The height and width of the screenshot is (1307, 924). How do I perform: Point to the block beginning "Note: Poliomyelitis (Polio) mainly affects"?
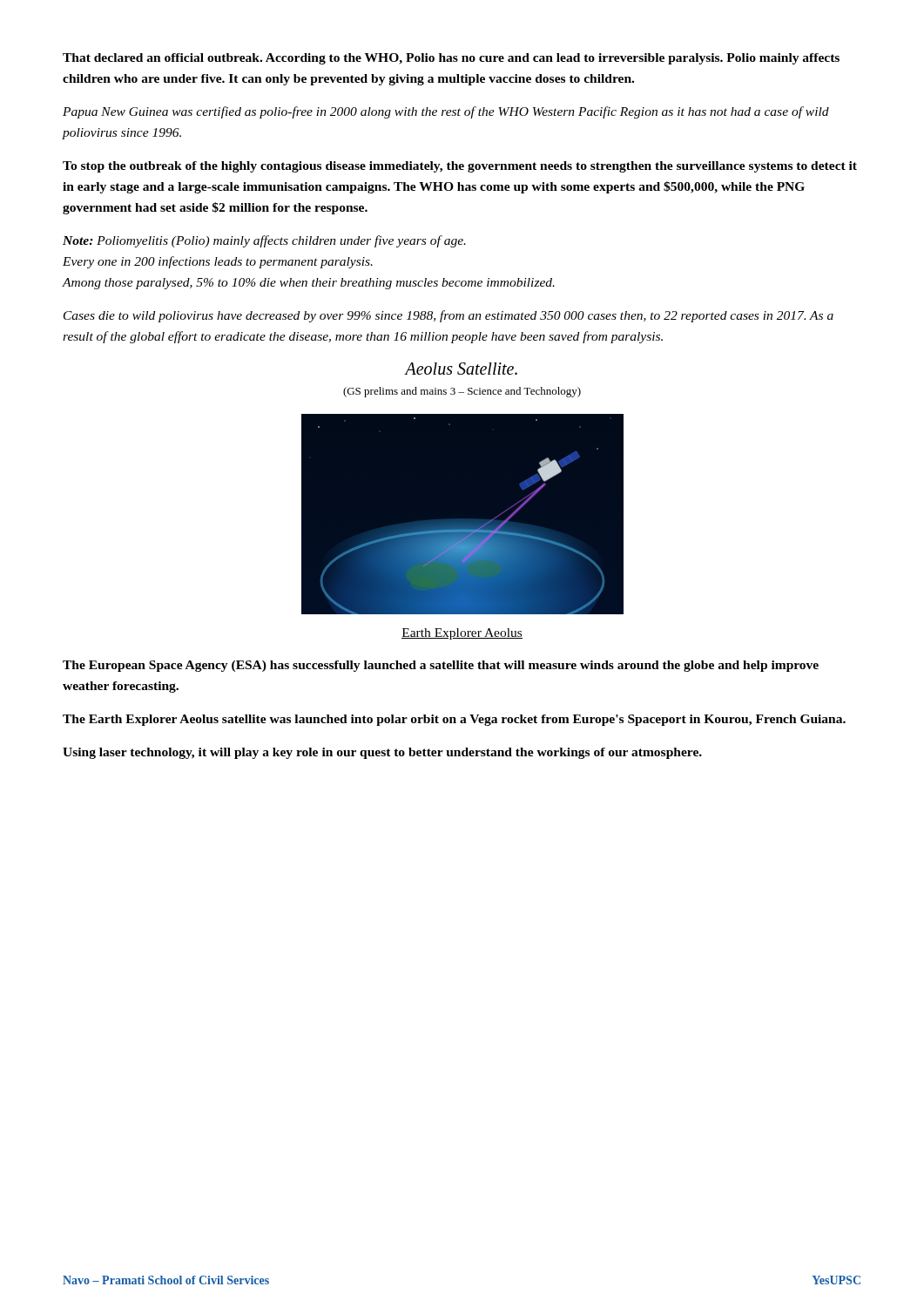[x=309, y=261]
